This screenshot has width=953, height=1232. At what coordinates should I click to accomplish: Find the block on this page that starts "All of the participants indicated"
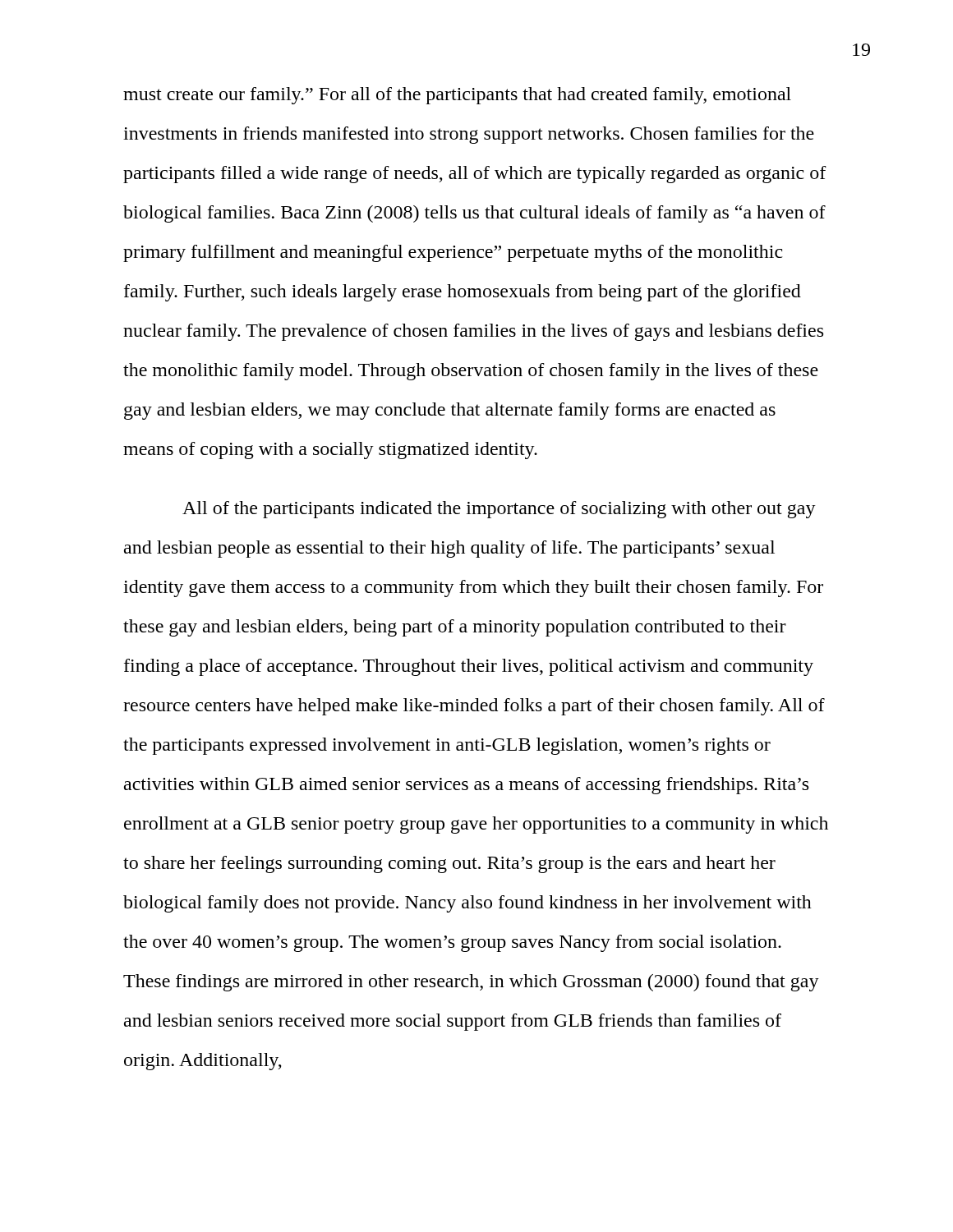(476, 784)
